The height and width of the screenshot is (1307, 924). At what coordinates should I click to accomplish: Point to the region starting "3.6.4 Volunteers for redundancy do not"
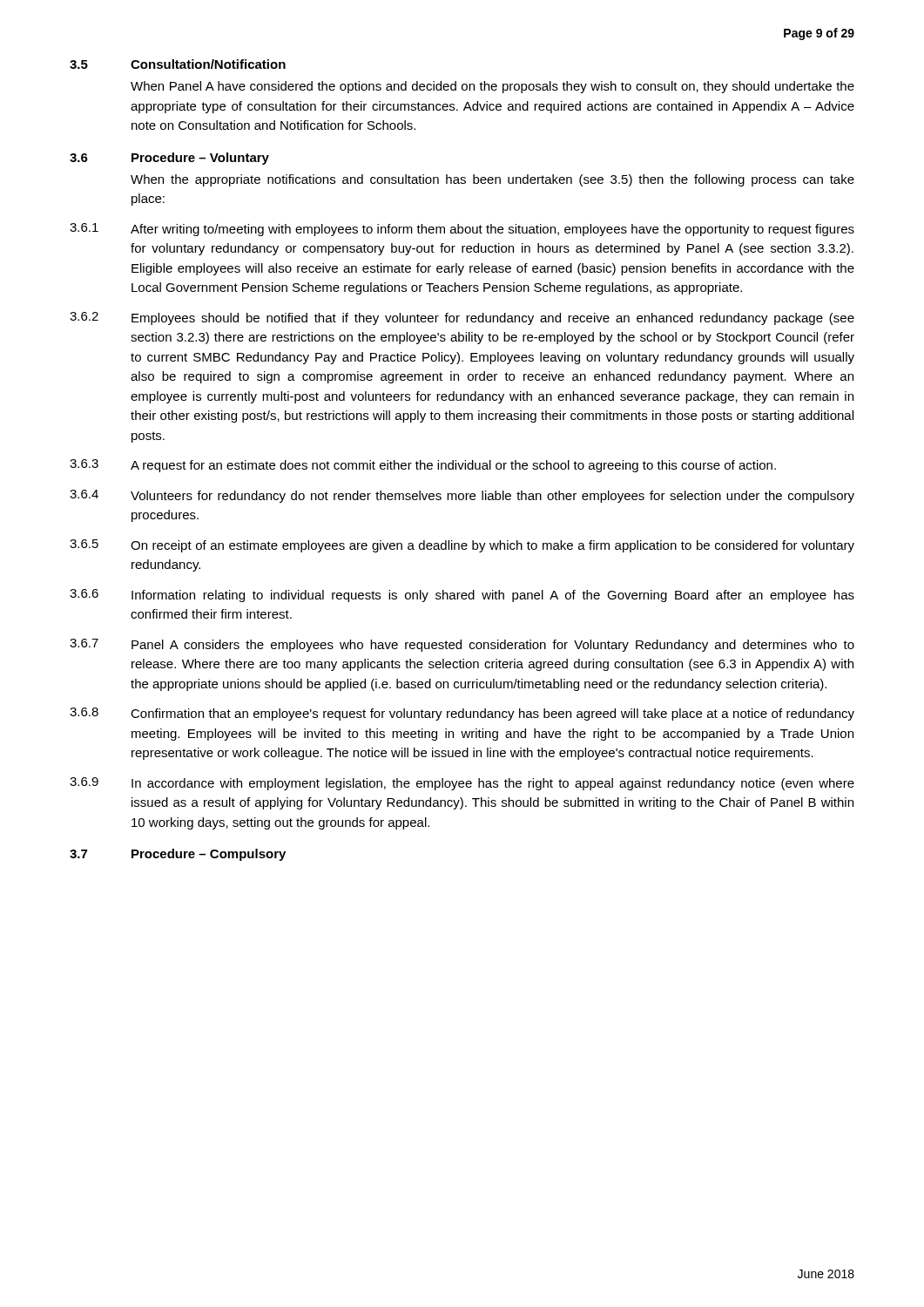click(462, 505)
